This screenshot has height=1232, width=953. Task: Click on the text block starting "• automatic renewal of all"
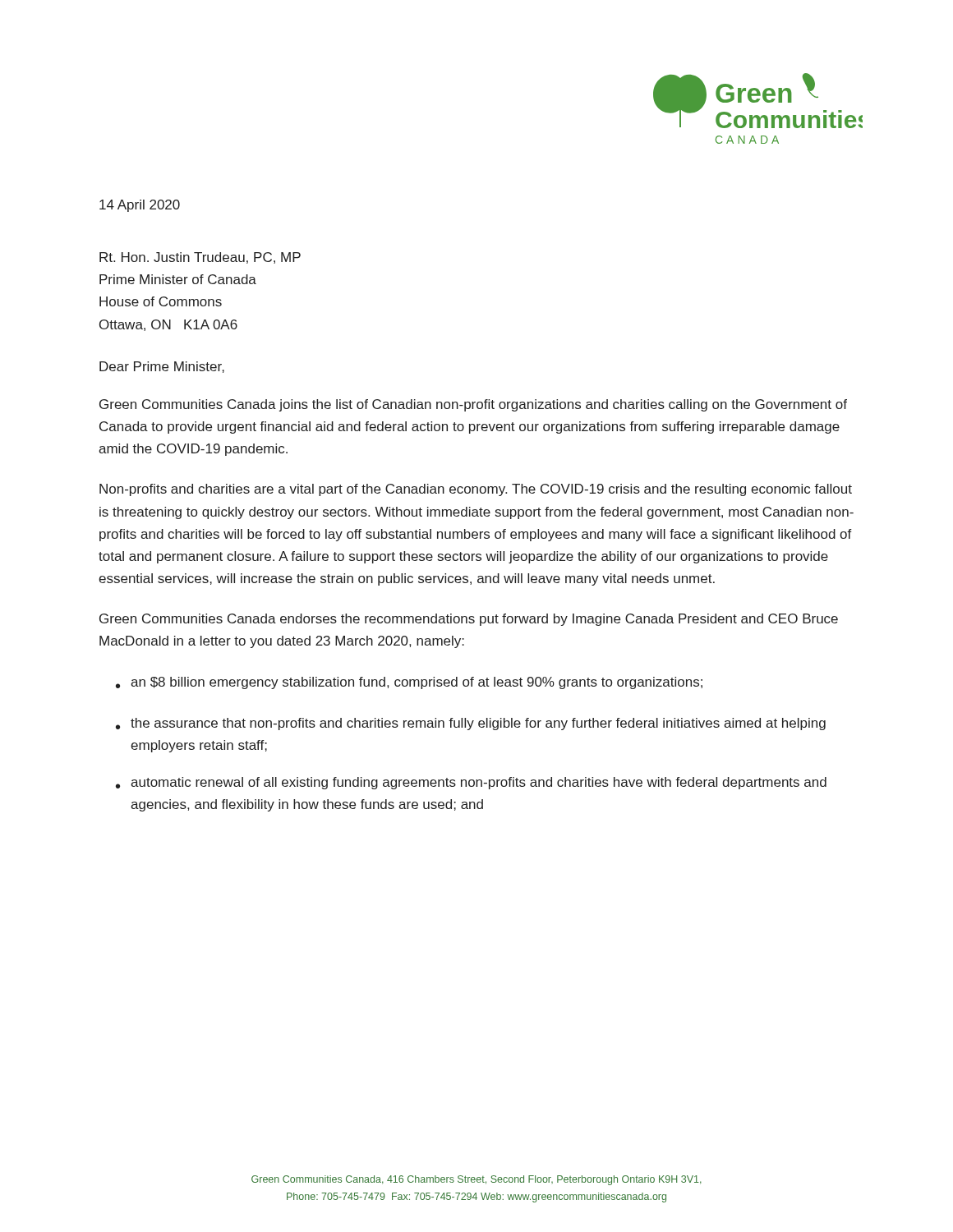[x=489, y=794]
